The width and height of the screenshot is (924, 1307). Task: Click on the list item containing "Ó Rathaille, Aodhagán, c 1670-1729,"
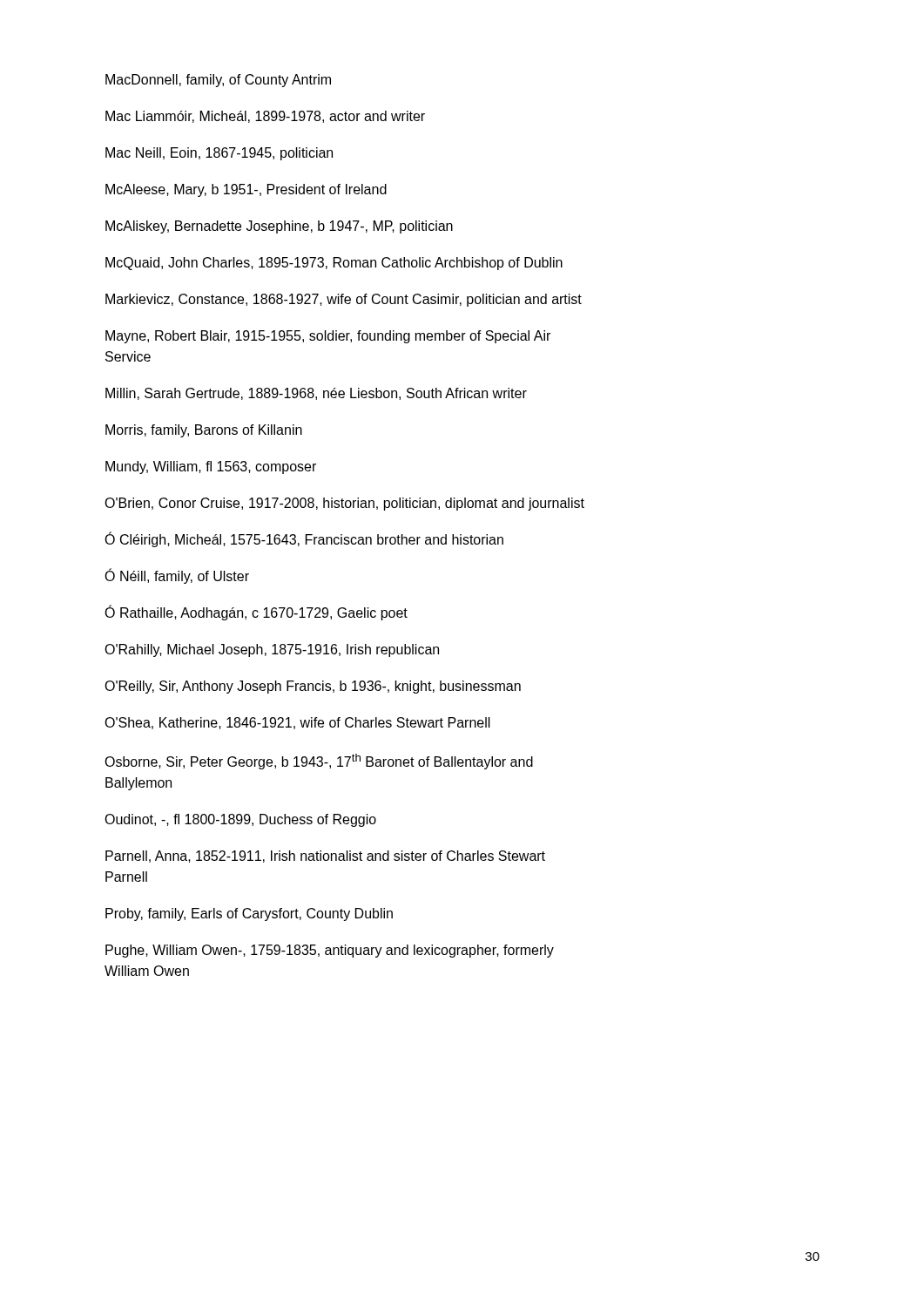click(256, 613)
